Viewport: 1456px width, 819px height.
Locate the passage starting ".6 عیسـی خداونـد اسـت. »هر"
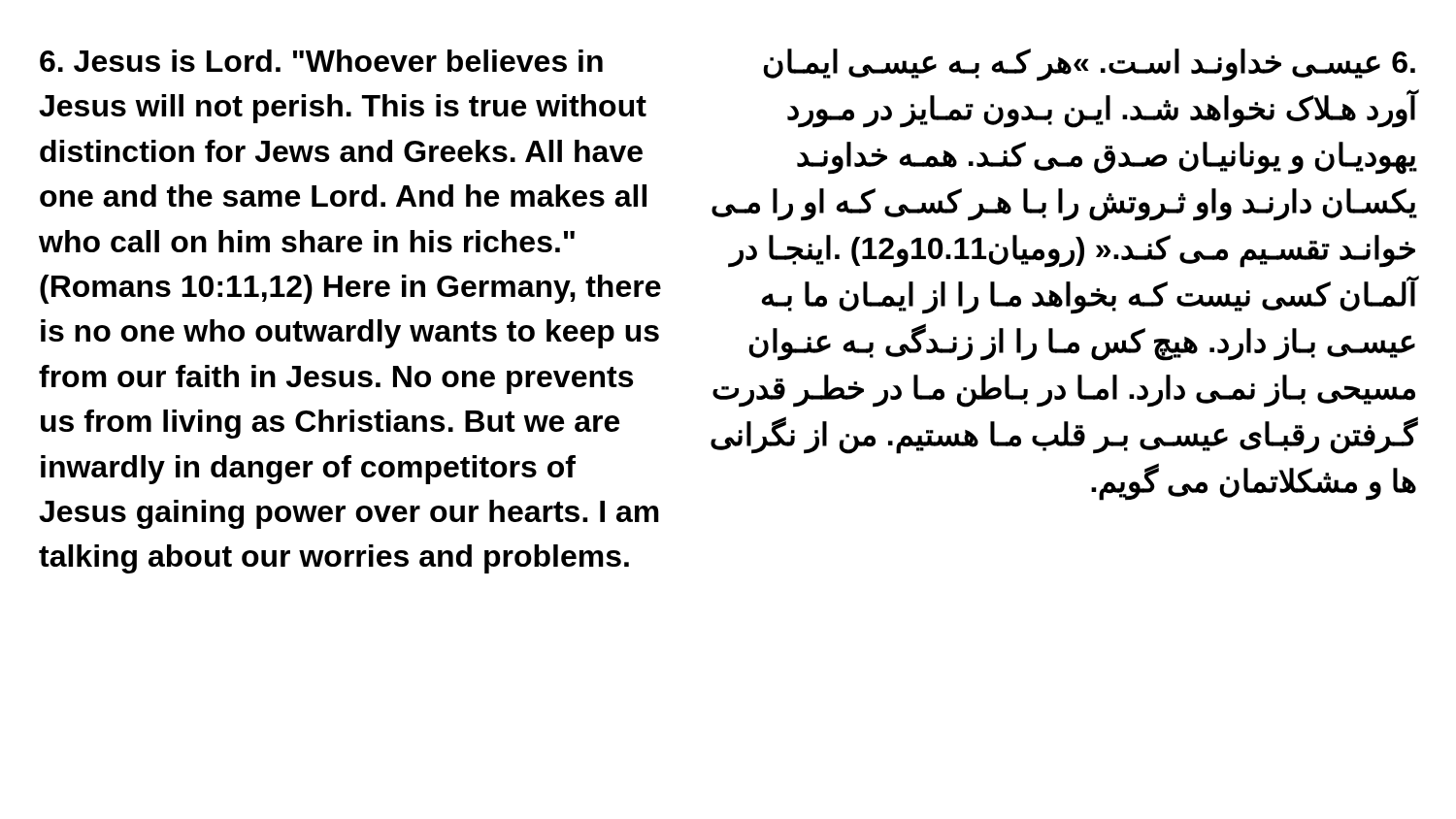tap(1063, 272)
